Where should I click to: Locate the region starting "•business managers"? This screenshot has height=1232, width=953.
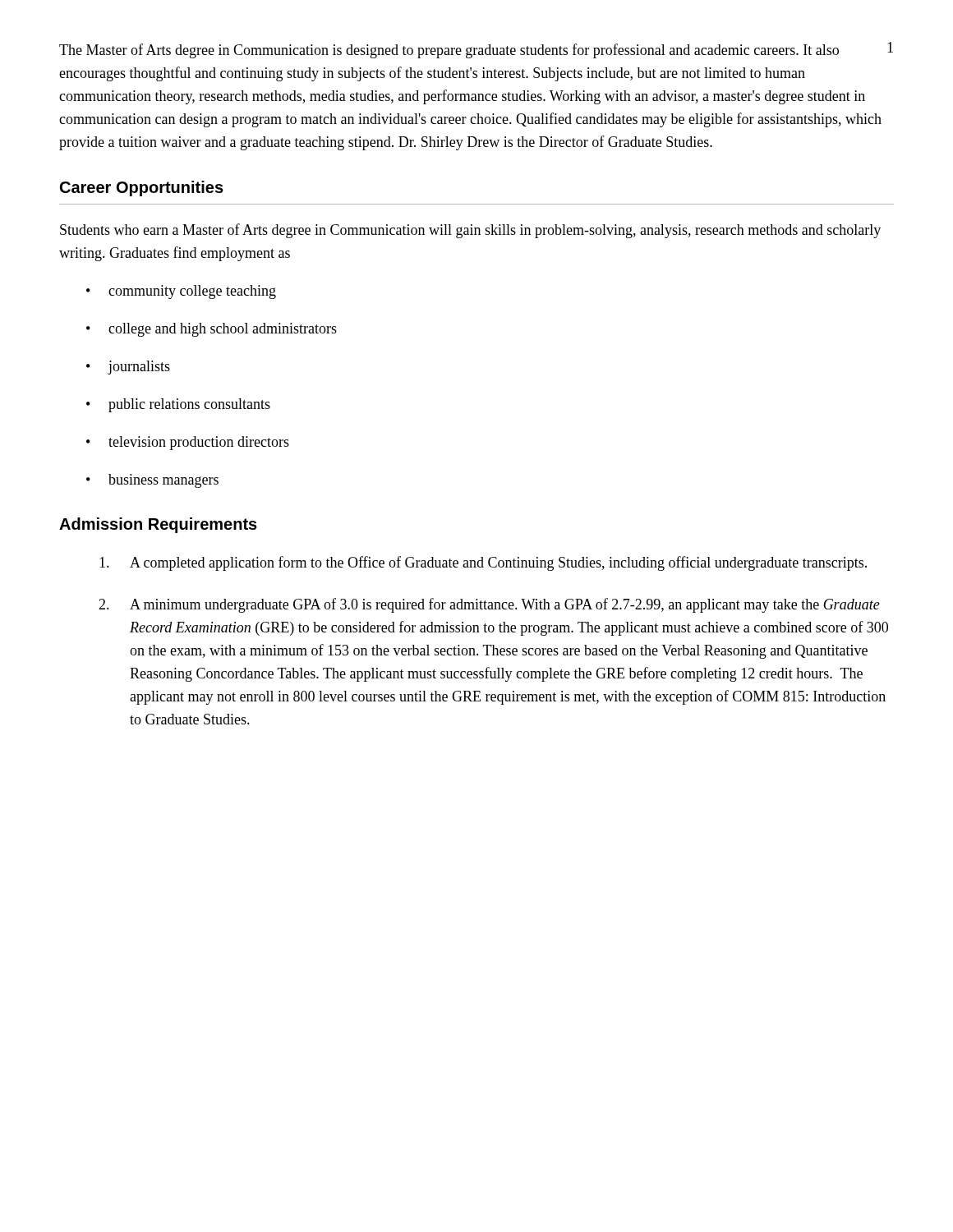coord(152,480)
